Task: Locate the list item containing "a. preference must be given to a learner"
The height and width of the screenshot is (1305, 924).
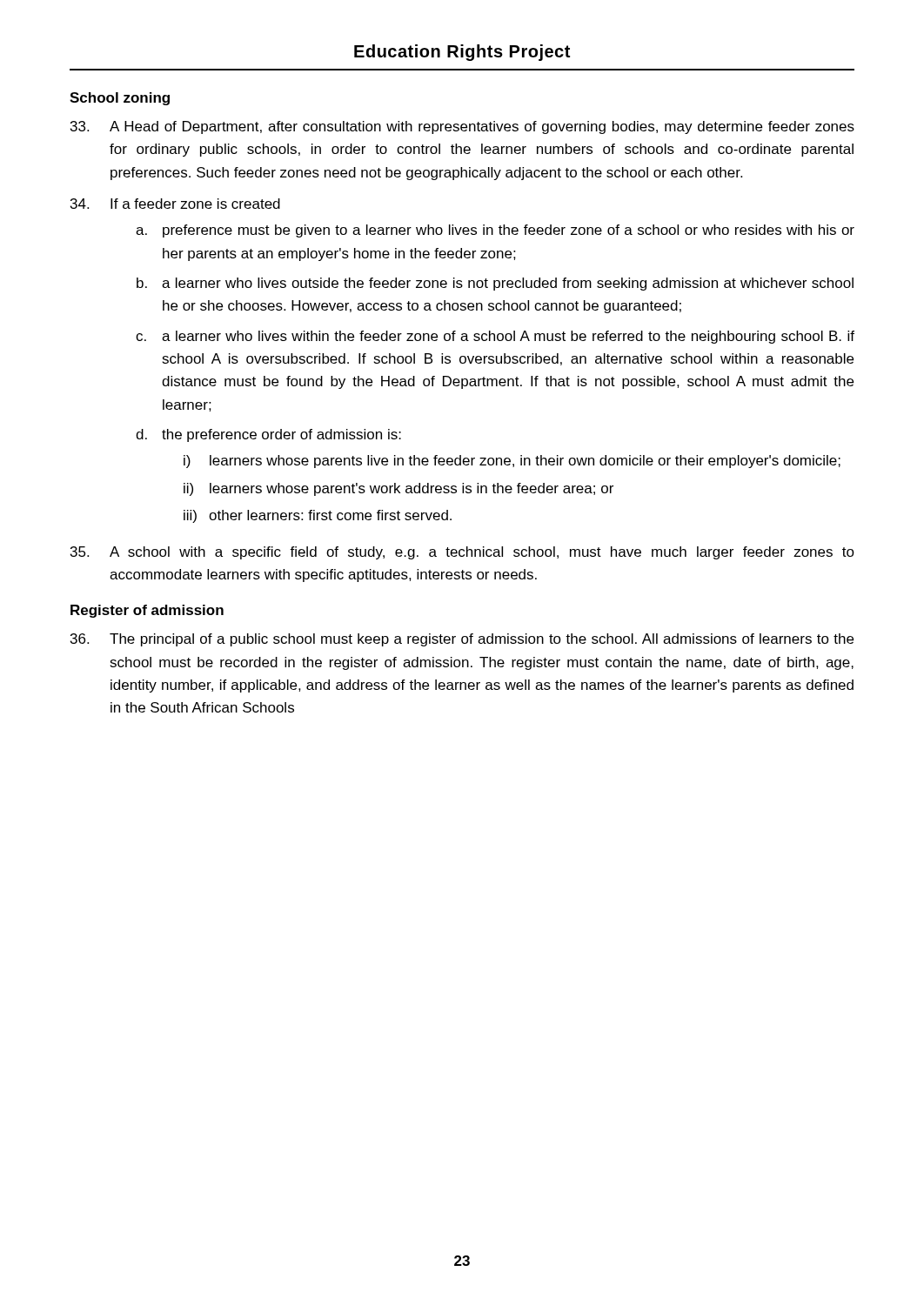Action: (x=495, y=242)
